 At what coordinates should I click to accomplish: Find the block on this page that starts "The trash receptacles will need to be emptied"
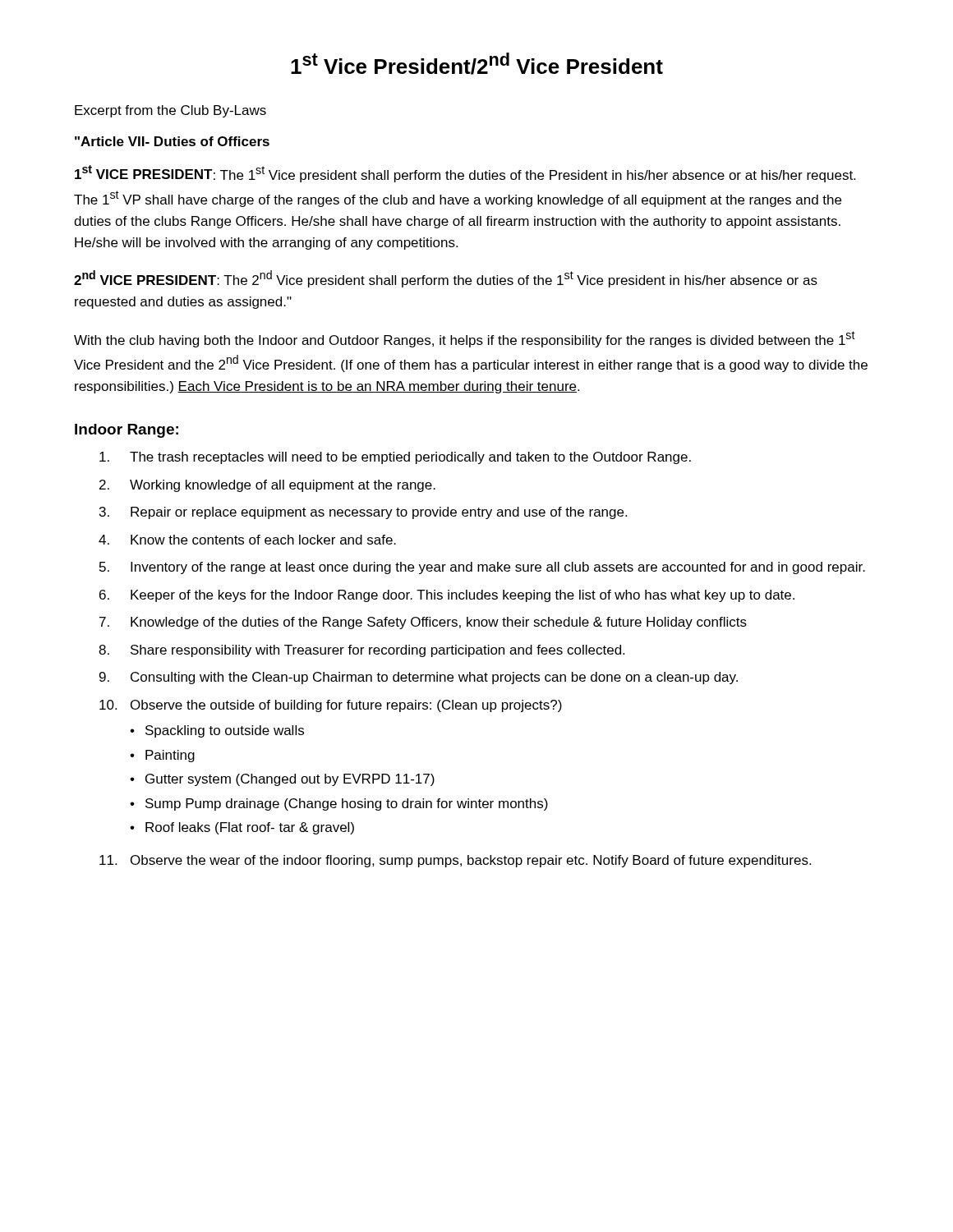click(504, 457)
